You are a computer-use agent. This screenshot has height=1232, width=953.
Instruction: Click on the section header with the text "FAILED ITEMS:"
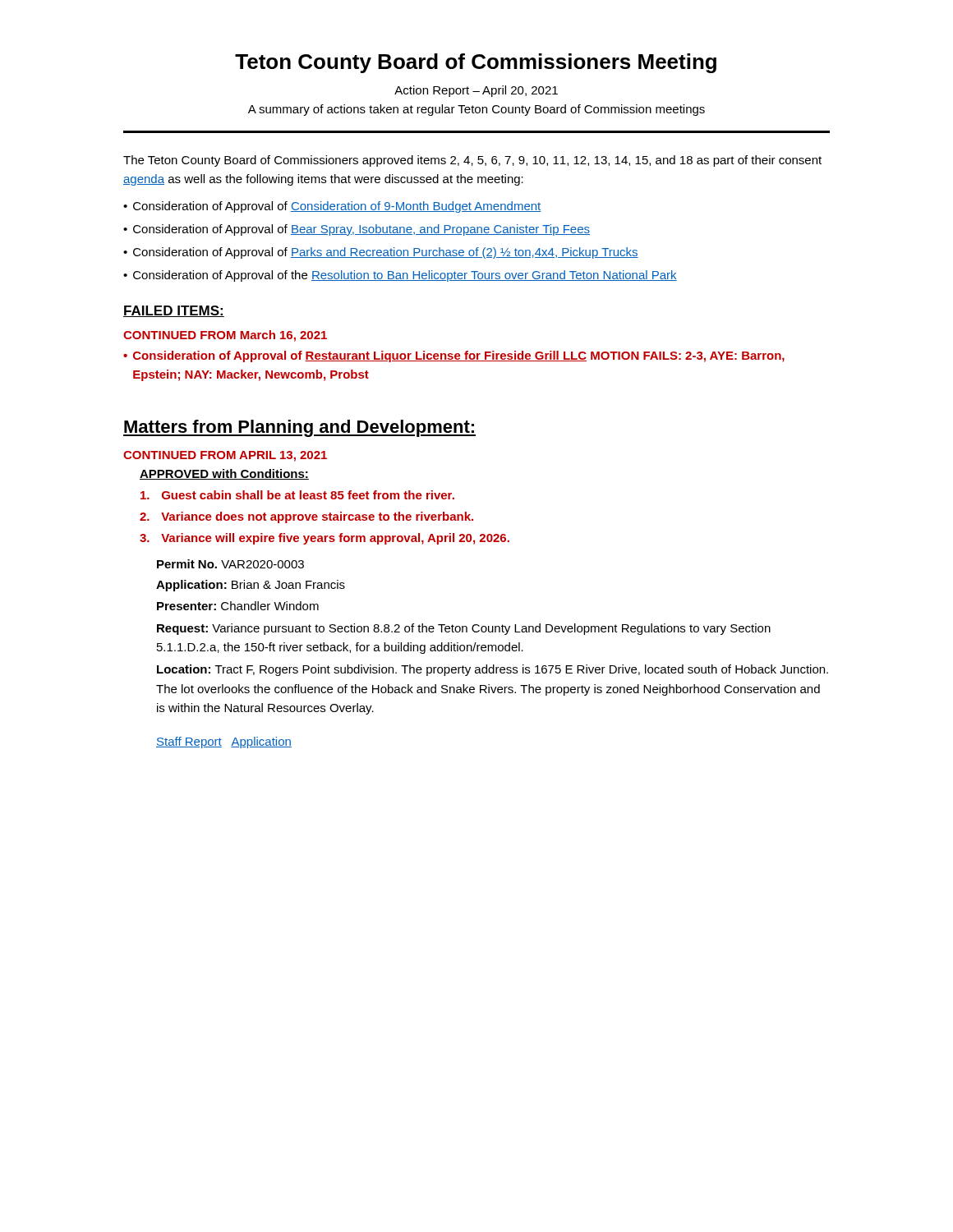coord(174,311)
